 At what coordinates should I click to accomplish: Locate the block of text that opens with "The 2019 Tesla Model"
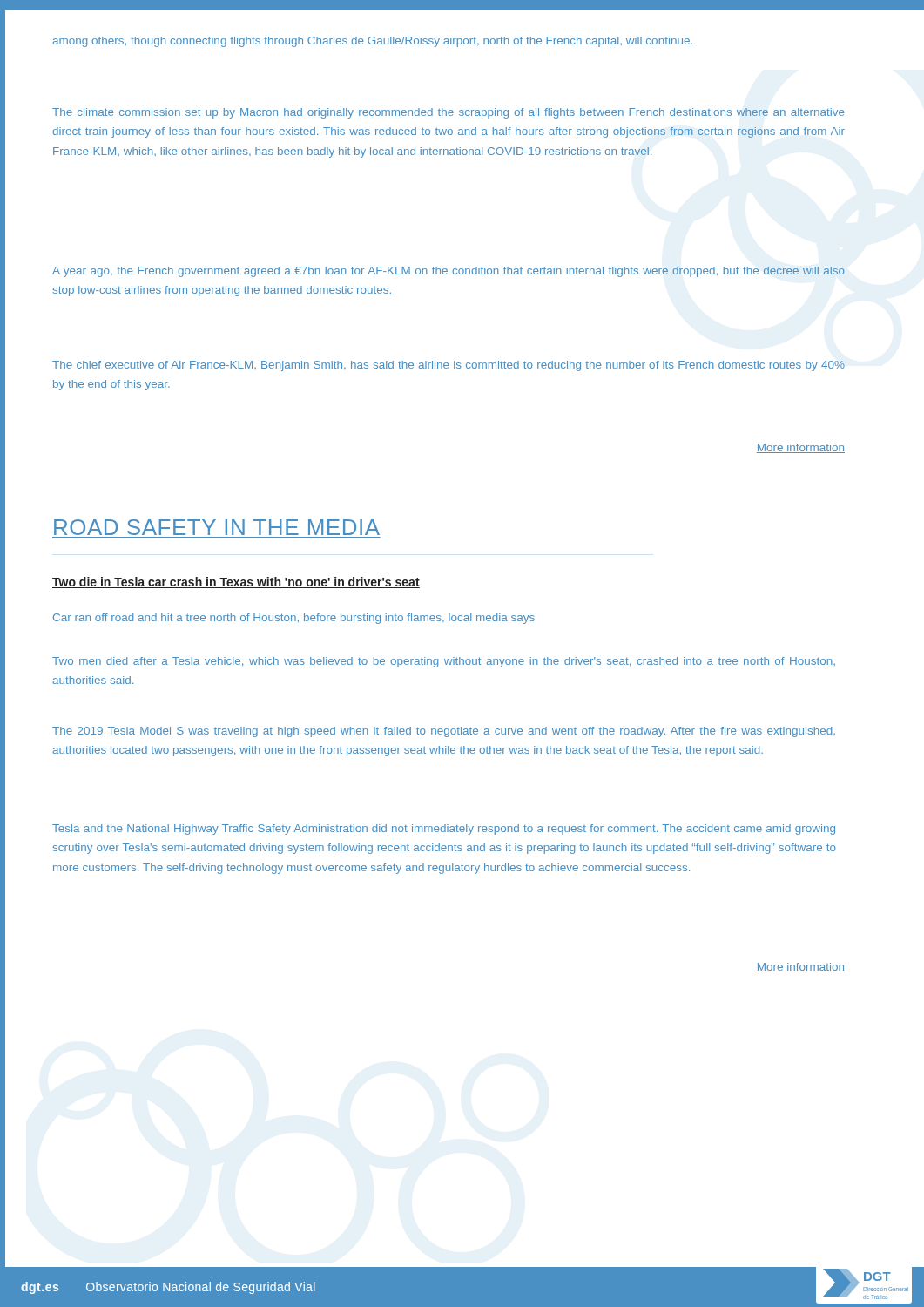pos(444,740)
